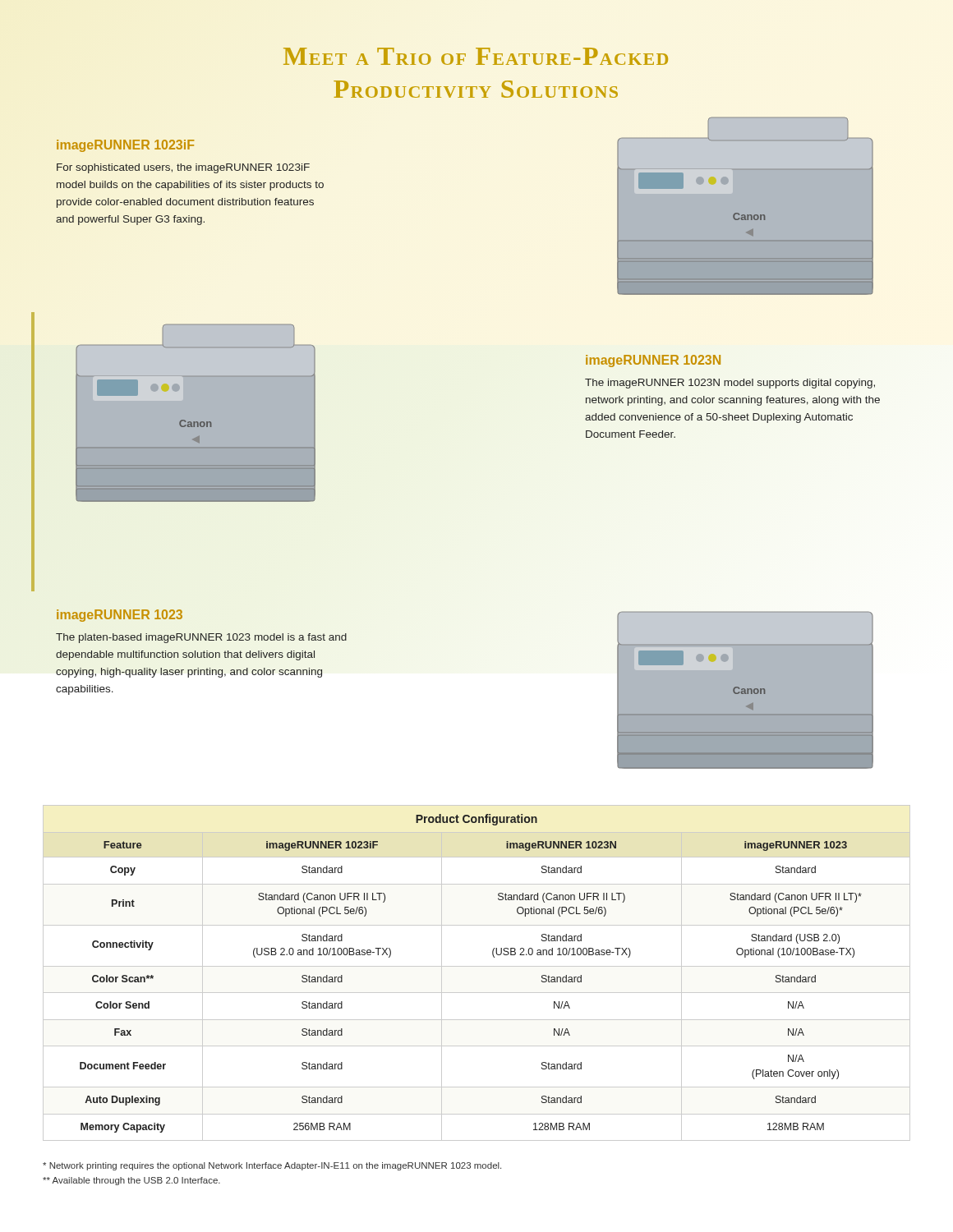Select the region starting "Network printing requires"
953x1232 pixels.
pyautogui.click(x=272, y=1165)
